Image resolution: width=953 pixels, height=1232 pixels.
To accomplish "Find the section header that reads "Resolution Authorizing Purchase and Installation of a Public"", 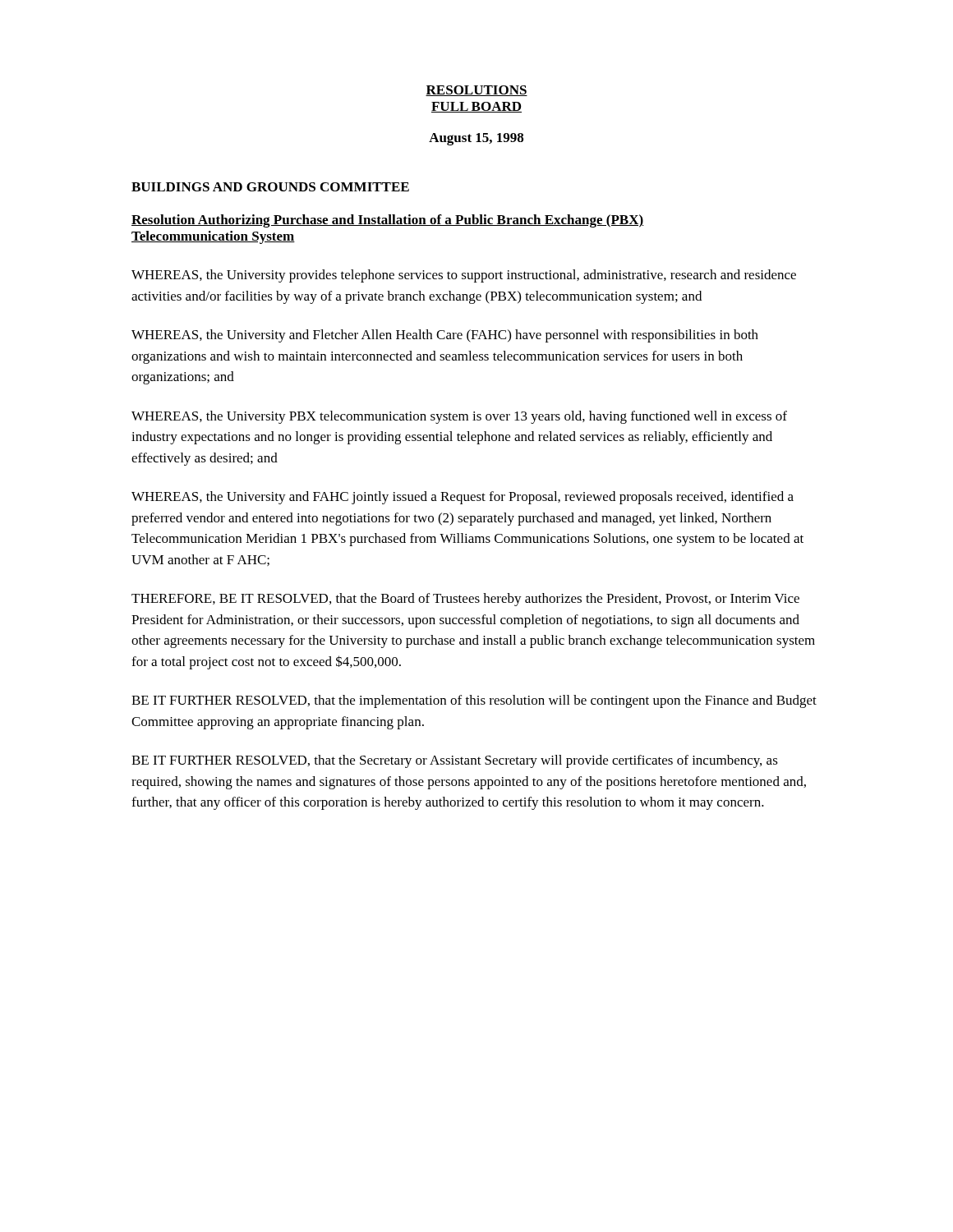I will point(387,228).
